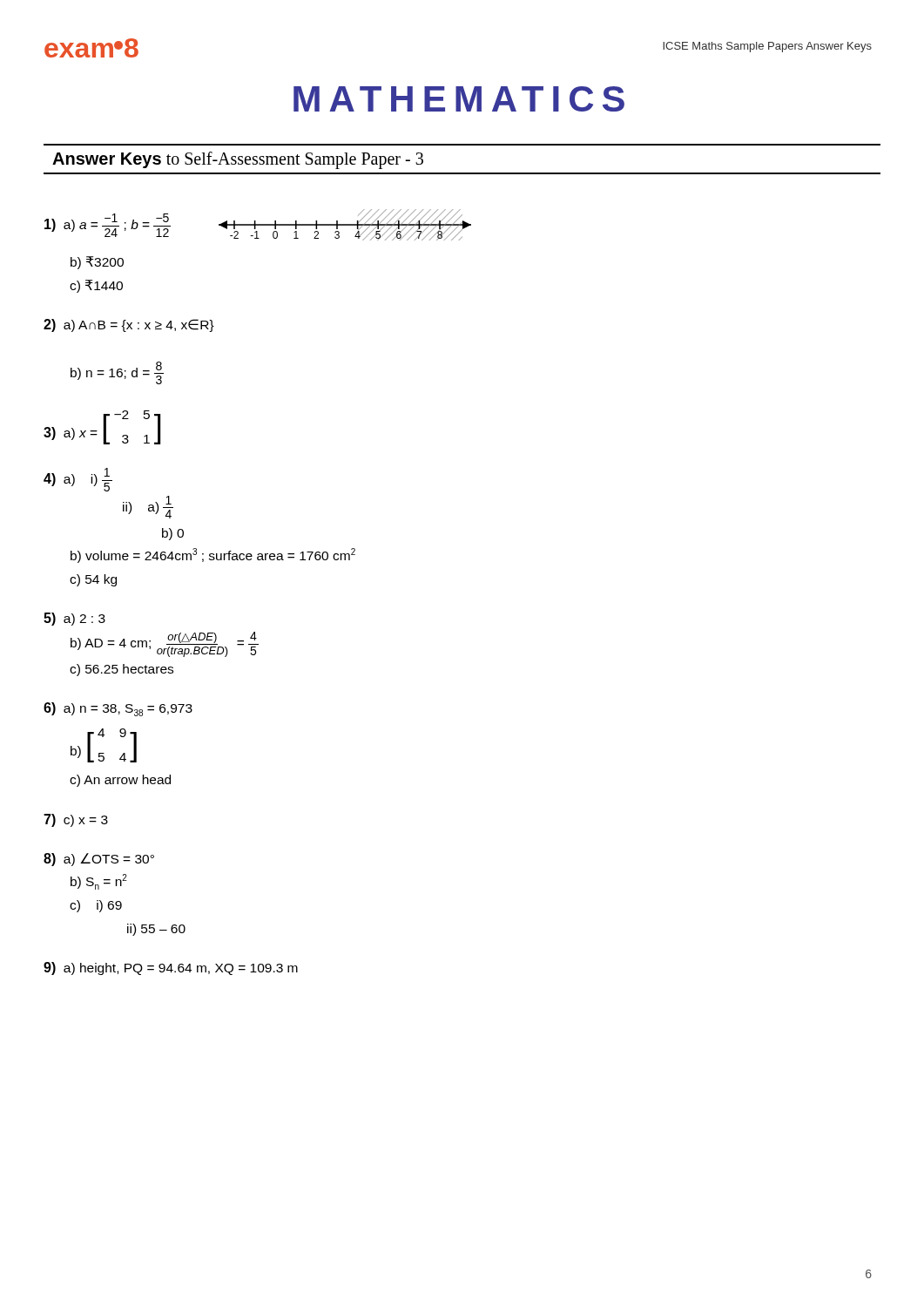Locate the section header that reads "Answer Keys to Self-Assessment"

tap(238, 159)
